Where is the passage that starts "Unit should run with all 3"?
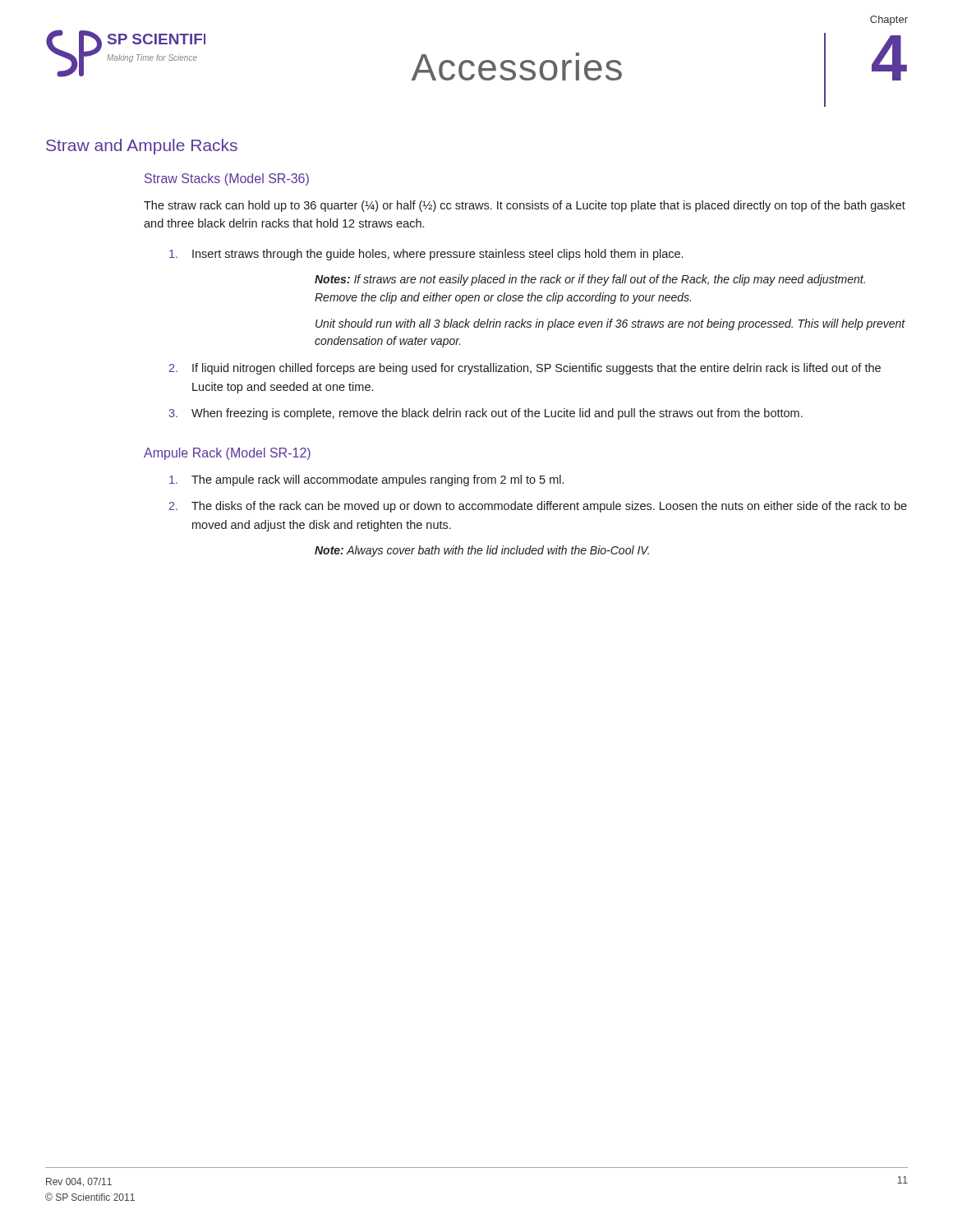This screenshot has width=953, height=1232. pyautogui.click(x=610, y=332)
